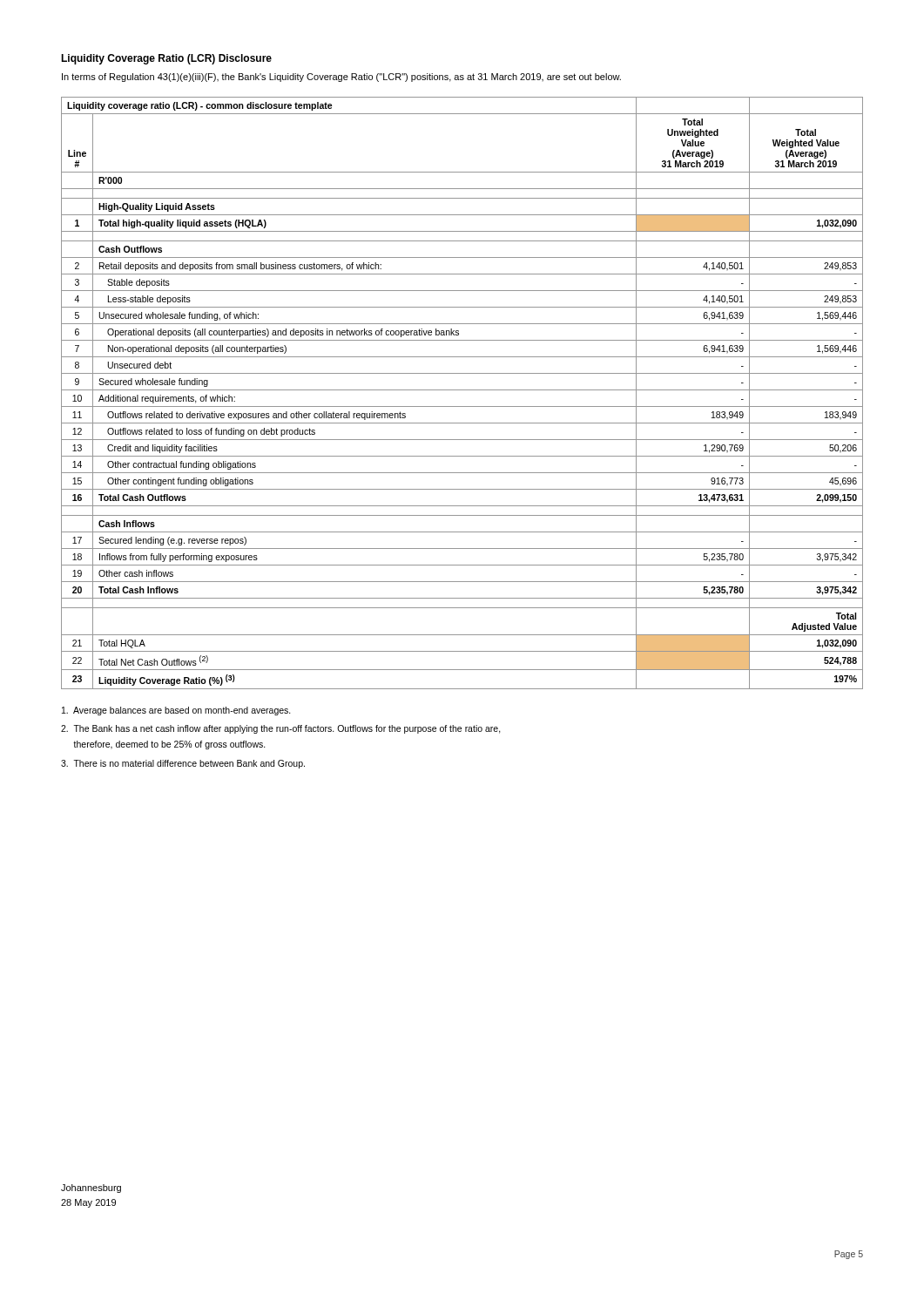Find the block on this page that starts "Average balances are"

[x=176, y=710]
